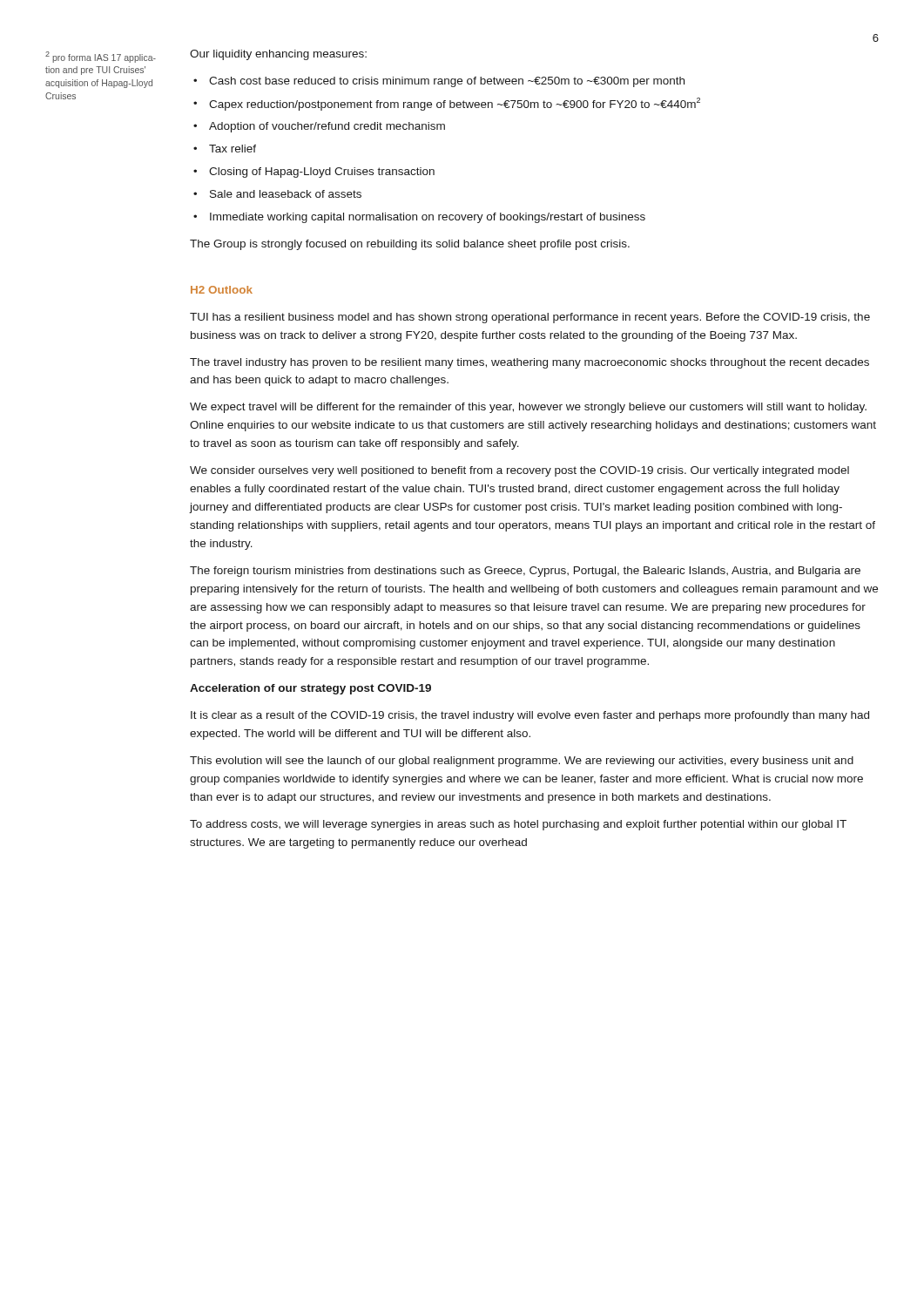Screen dimensions: 1307x924
Task: Locate the text starting "Closing of Hapag-Lloyd Cruises transaction"
Action: tap(322, 171)
